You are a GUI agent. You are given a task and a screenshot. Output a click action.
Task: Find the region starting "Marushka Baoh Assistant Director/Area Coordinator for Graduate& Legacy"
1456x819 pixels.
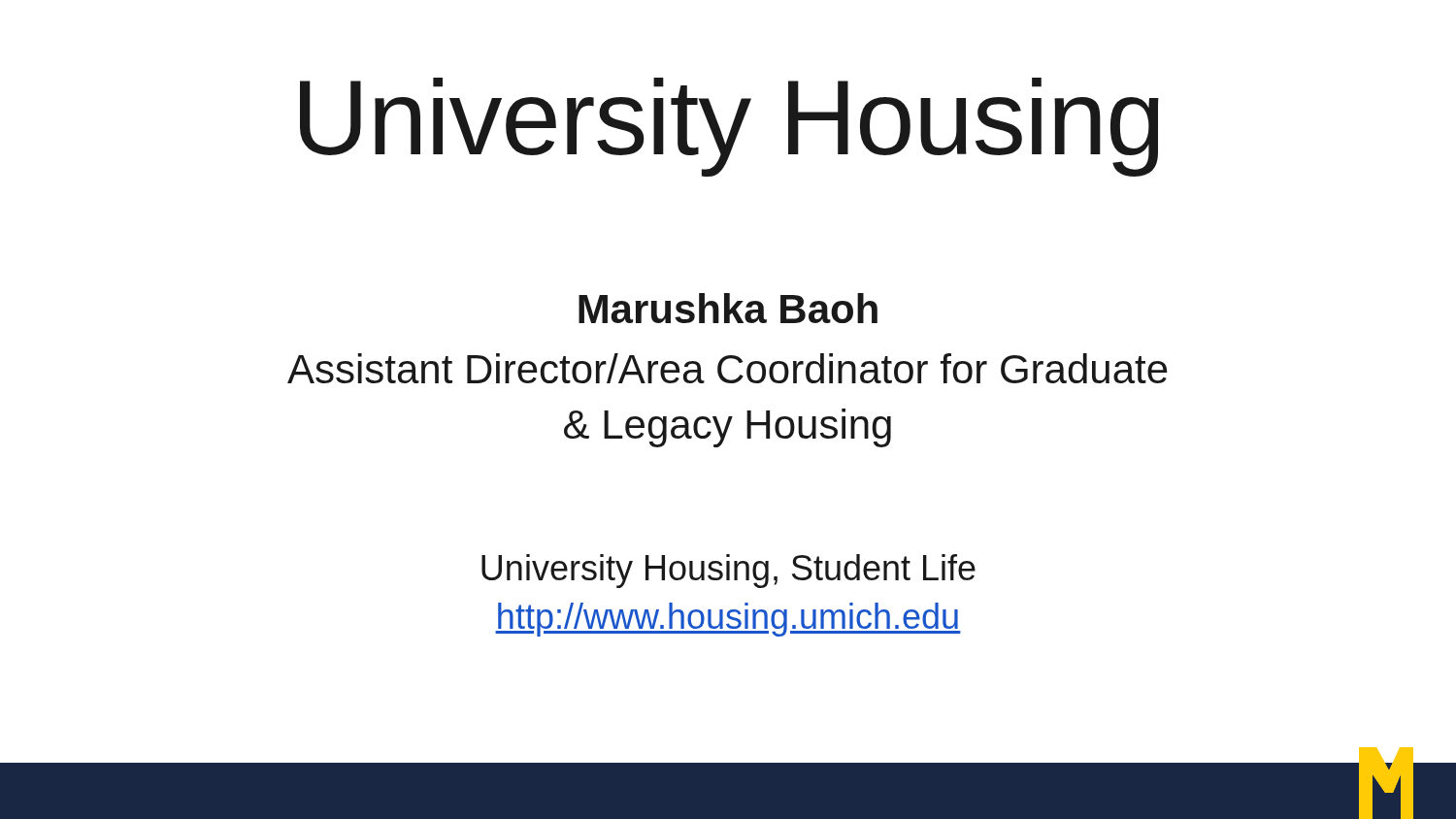point(728,369)
